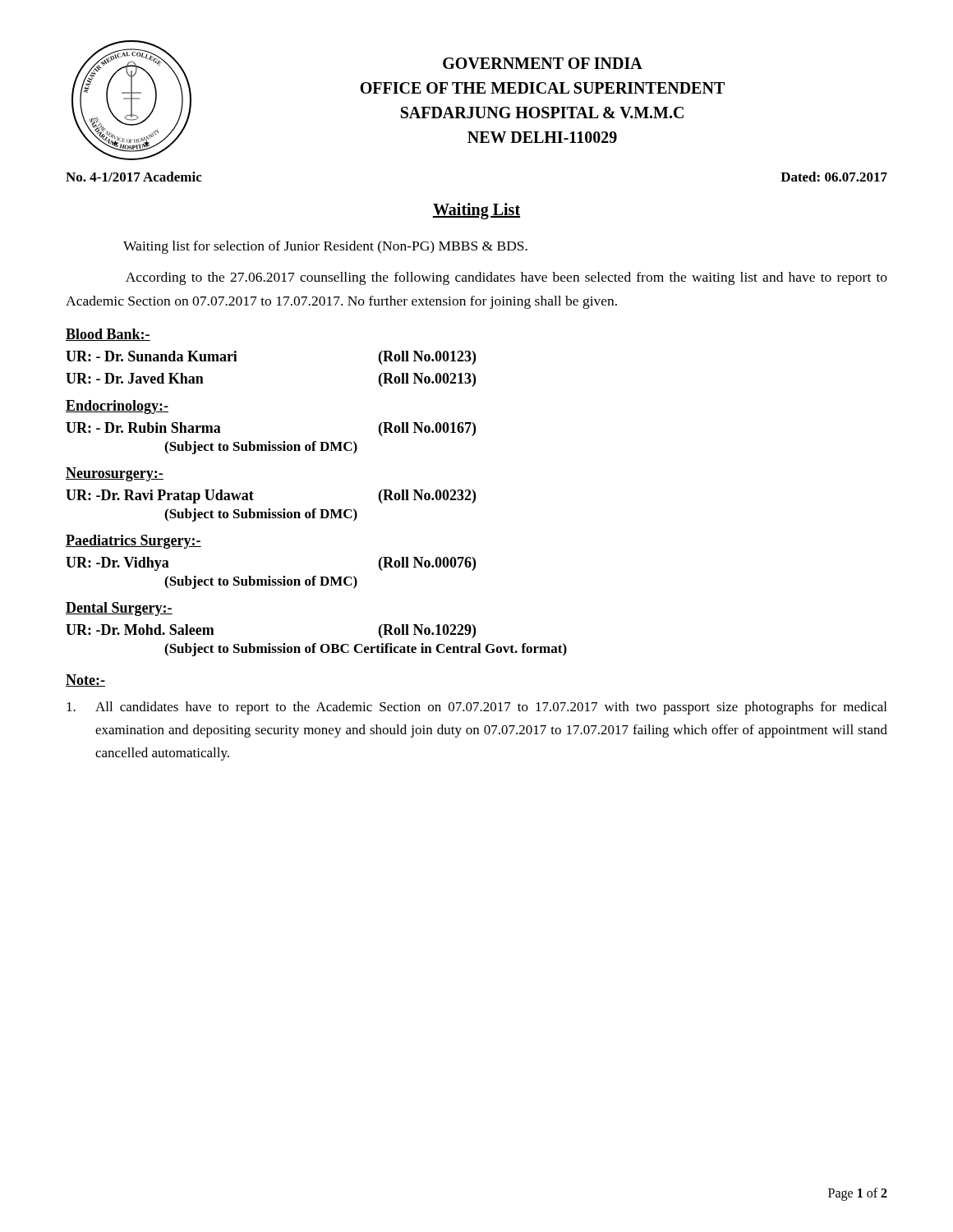This screenshot has width=953, height=1232.
Task: Click where it says "UR: -Dr. Mohd. Saleem (Roll No.10229)"
Action: click(x=140, y=631)
